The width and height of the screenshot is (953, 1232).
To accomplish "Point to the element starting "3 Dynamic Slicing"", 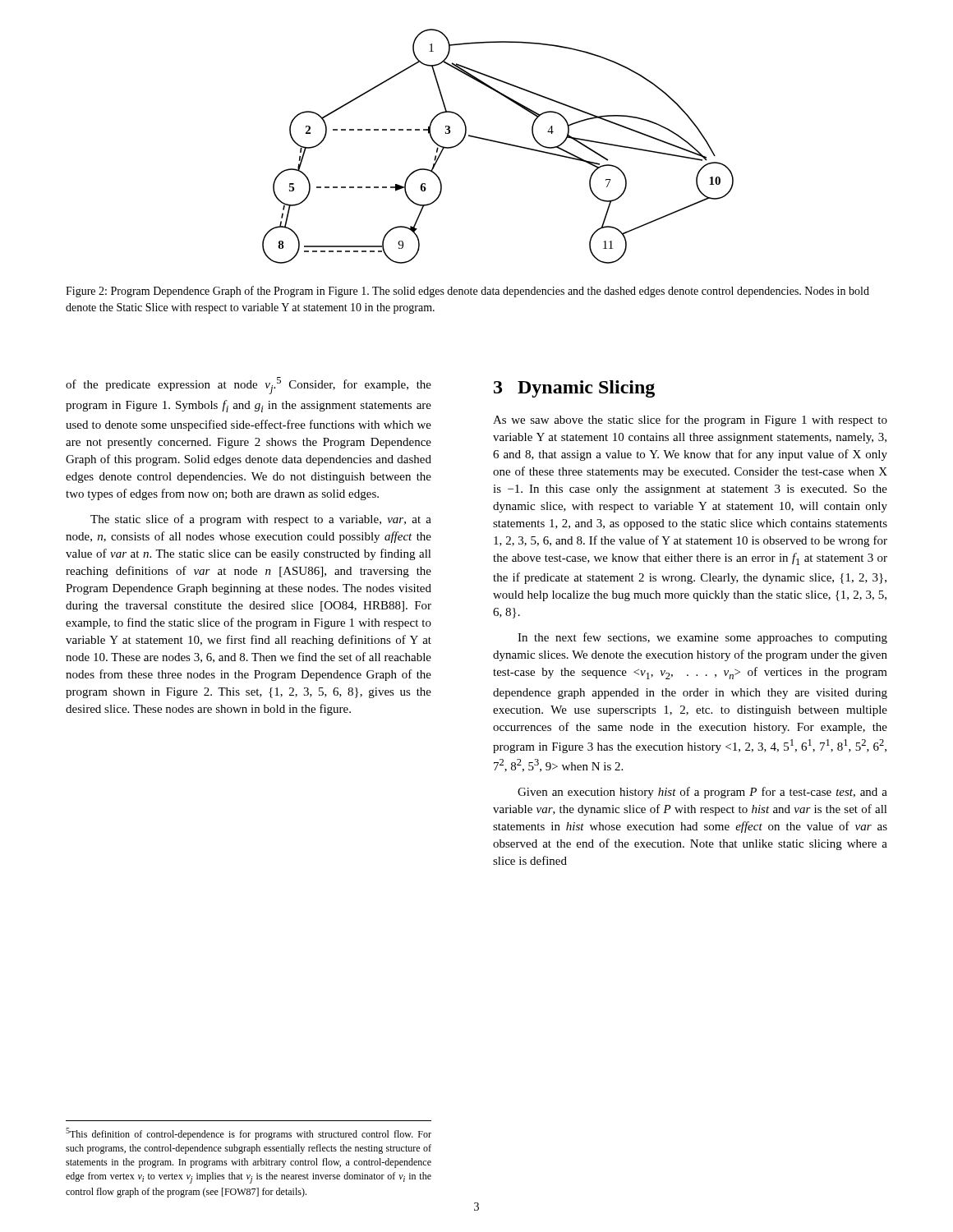I will (574, 387).
